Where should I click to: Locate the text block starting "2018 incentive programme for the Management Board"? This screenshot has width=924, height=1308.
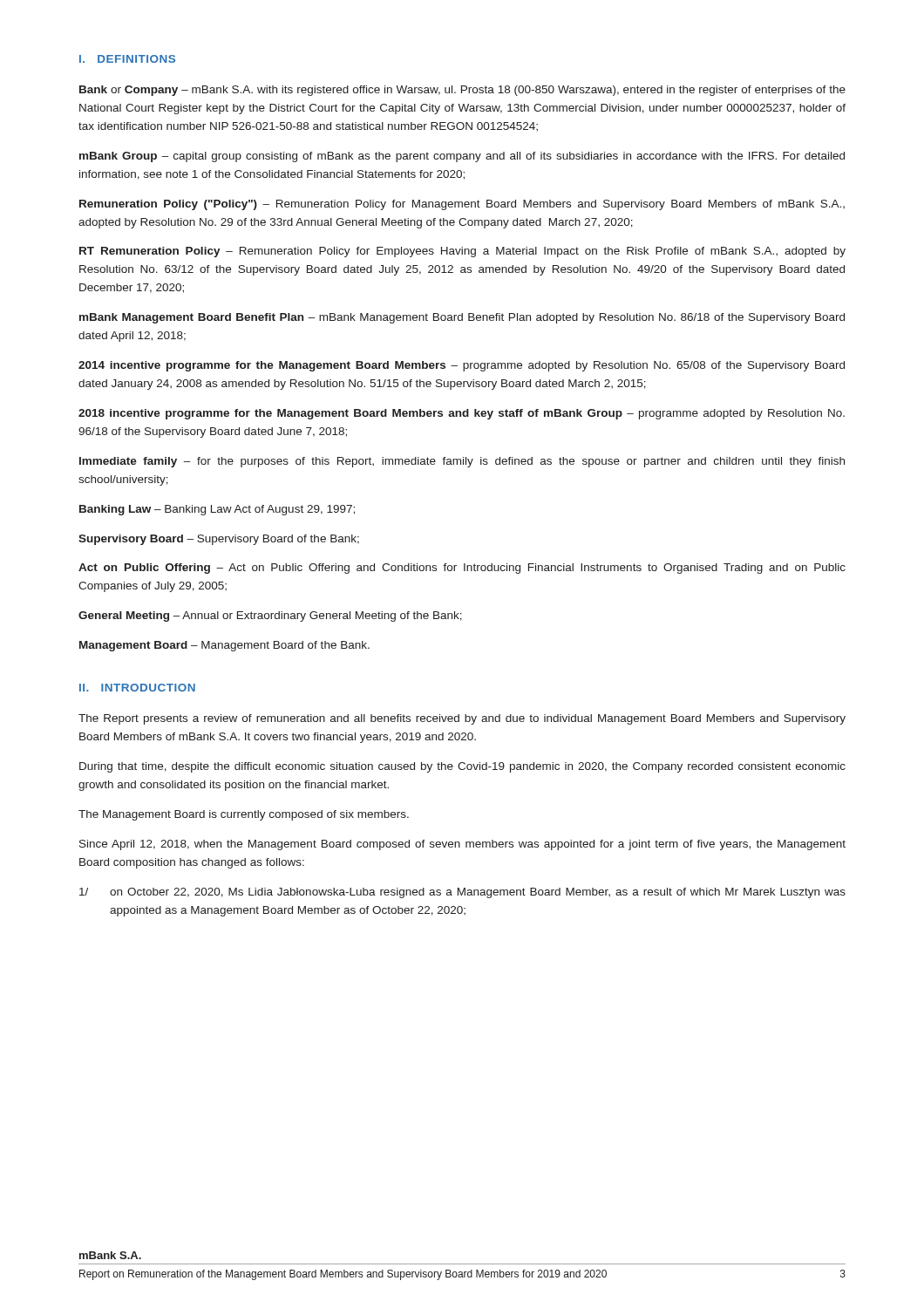click(462, 422)
